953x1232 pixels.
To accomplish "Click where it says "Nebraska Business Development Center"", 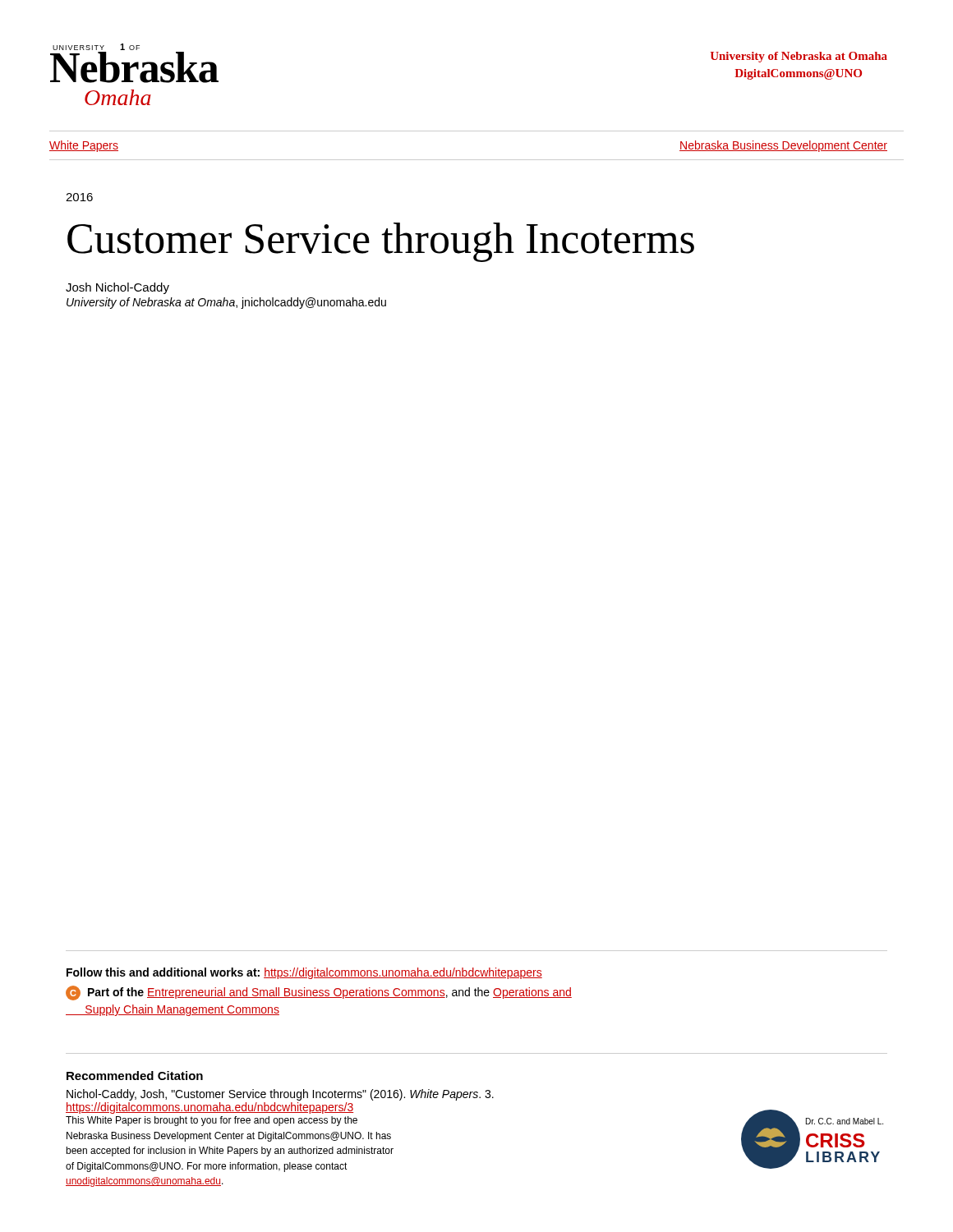I will point(783,145).
